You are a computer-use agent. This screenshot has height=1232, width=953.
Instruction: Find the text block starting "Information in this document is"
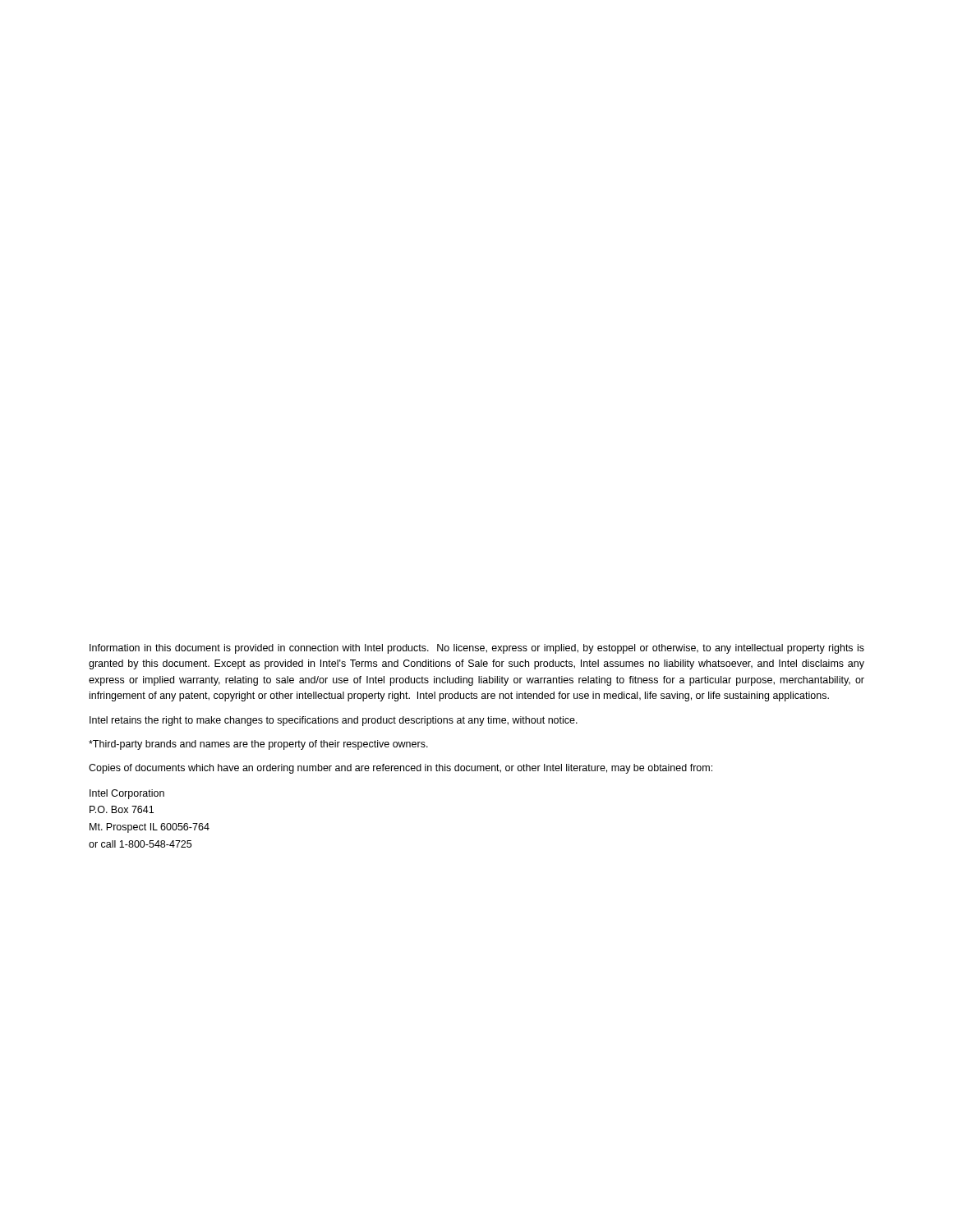pos(476,672)
